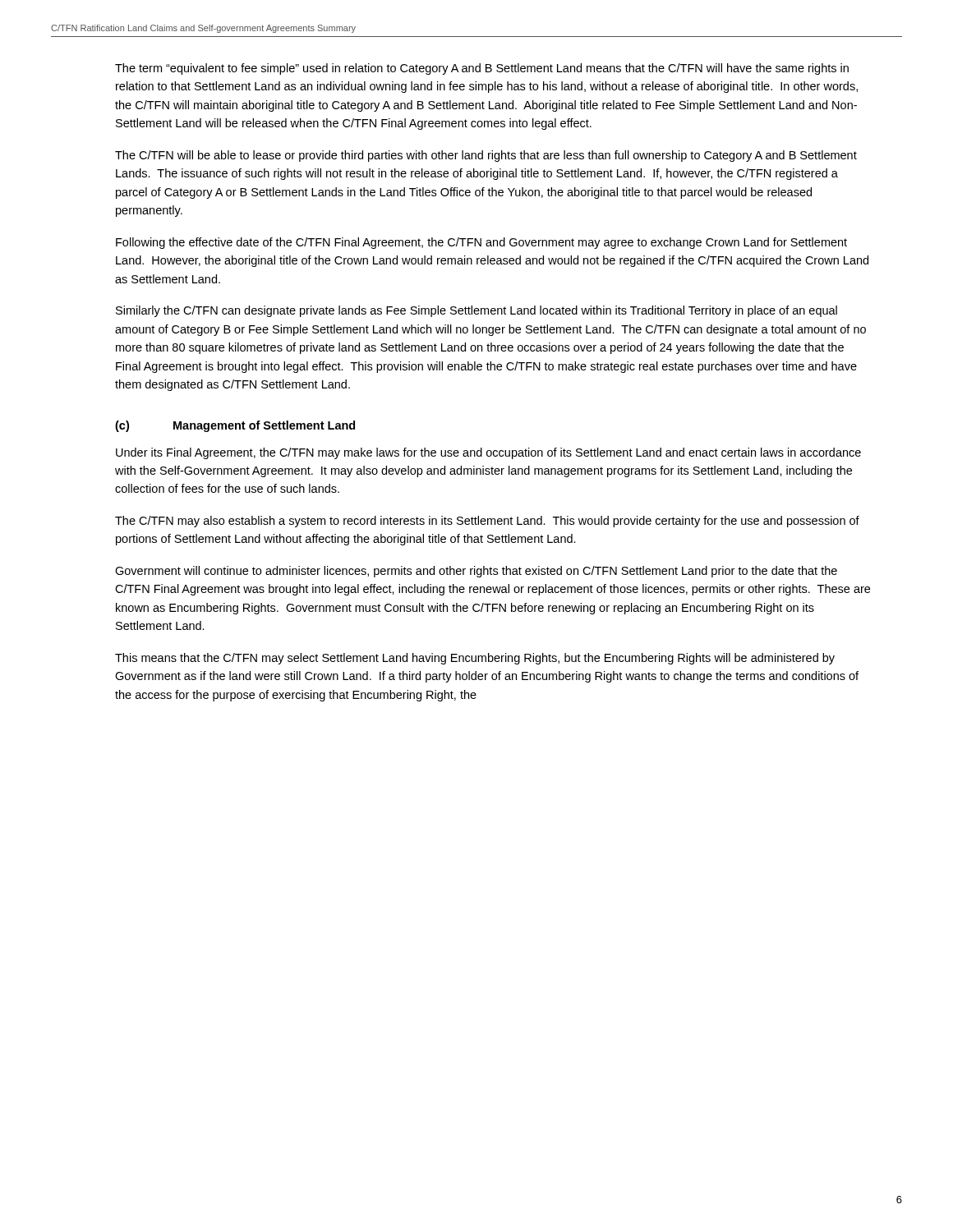Navigate to the passage starting "The C/TFN may also establish a system to"
953x1232 pixels.
coord(487,530)
